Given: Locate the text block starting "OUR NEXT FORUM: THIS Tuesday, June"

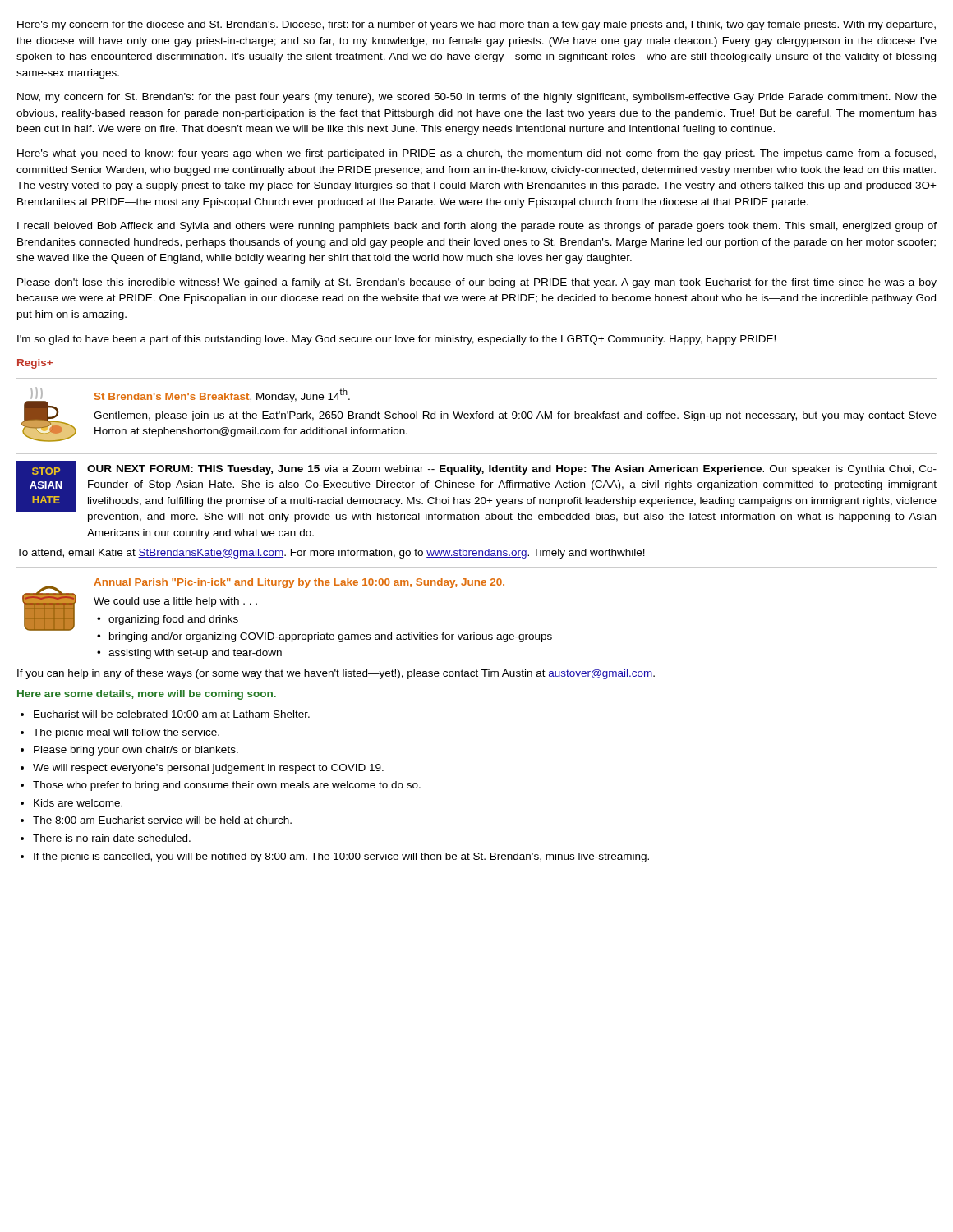Looking at the screenshot, I should click(512, 501).
